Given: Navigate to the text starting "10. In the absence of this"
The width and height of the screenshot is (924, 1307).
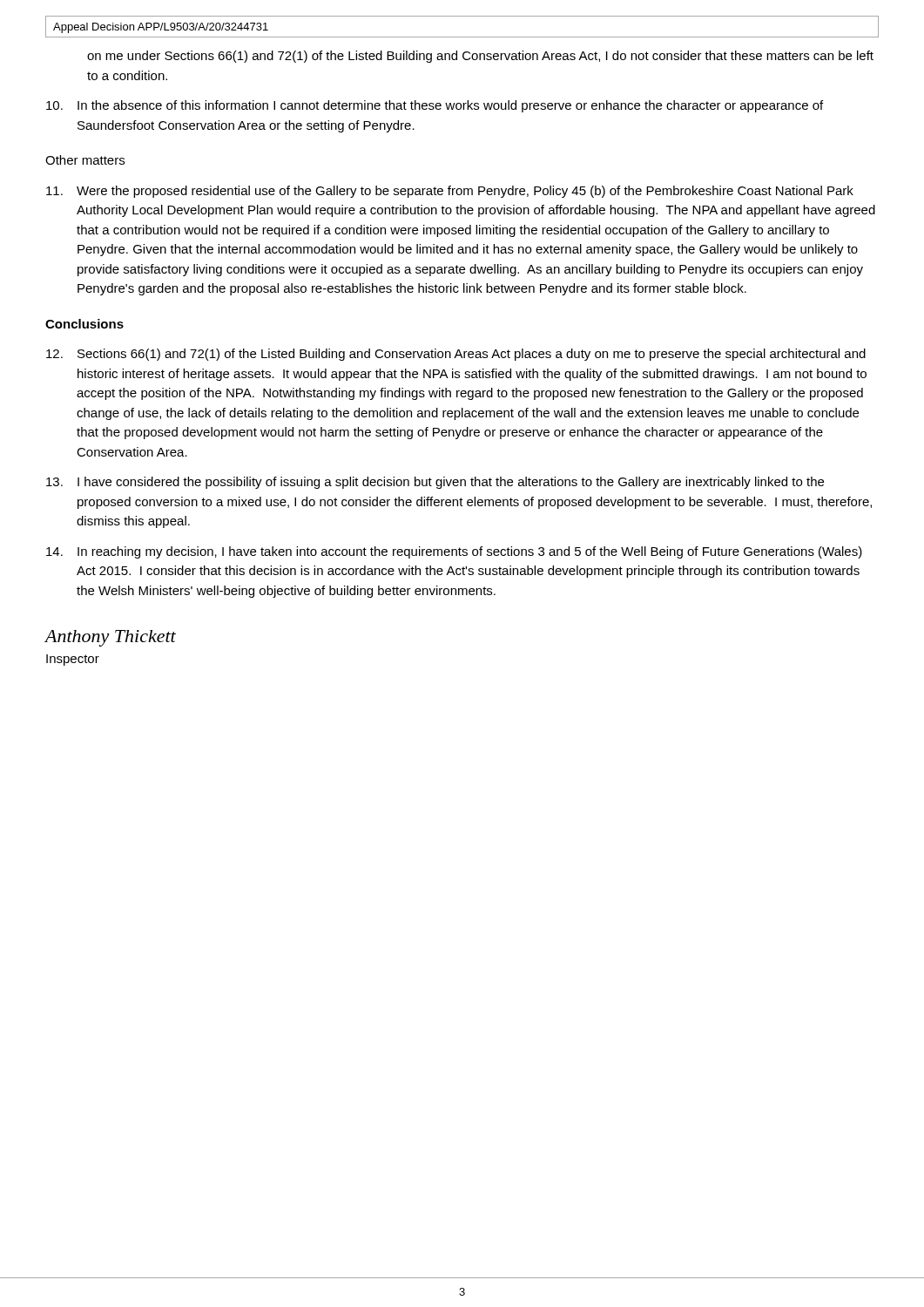Looking at the screenshot, I should click(x=462, y=115).
